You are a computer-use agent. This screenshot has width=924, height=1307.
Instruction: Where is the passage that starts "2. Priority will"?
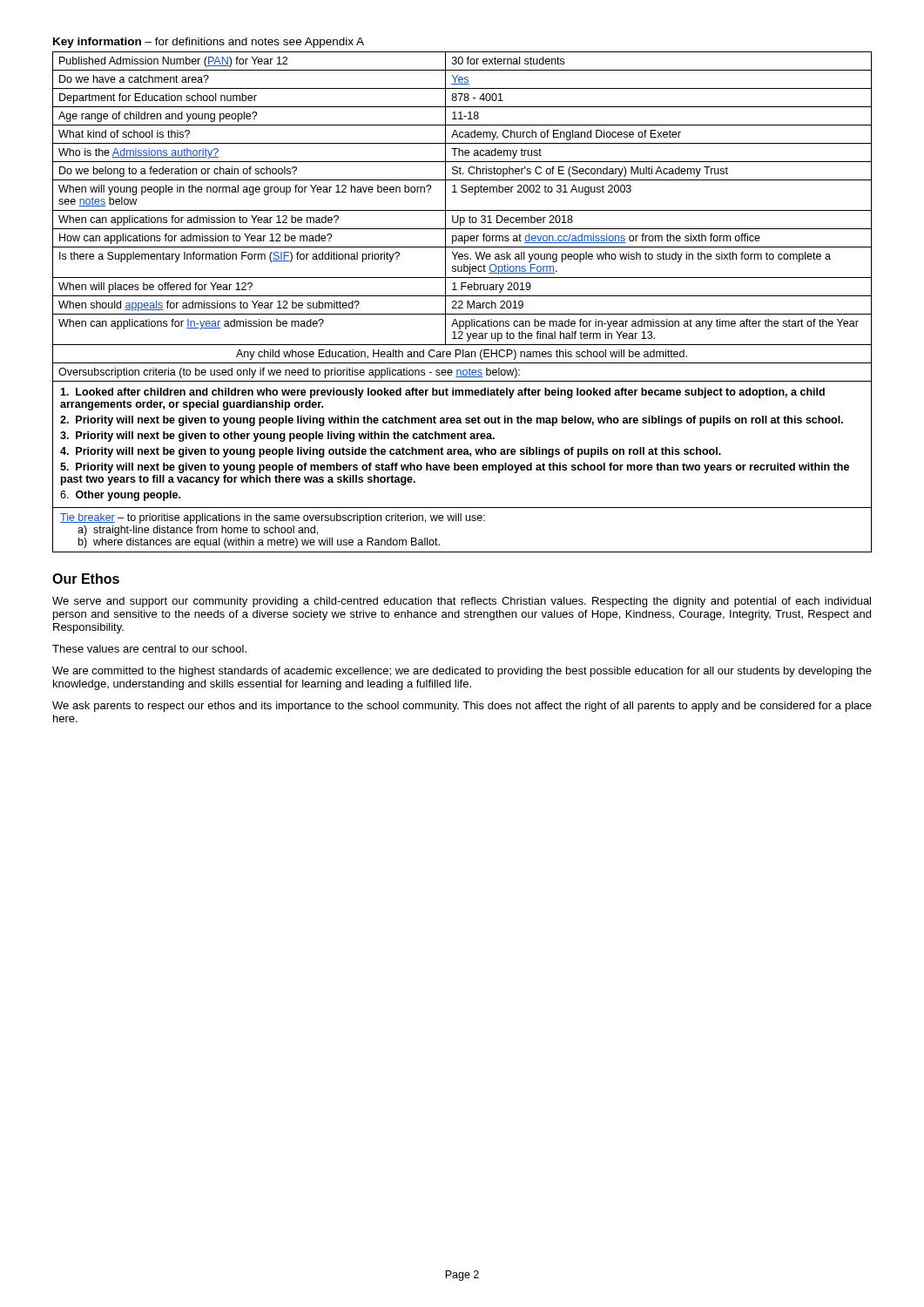(452, 420)
